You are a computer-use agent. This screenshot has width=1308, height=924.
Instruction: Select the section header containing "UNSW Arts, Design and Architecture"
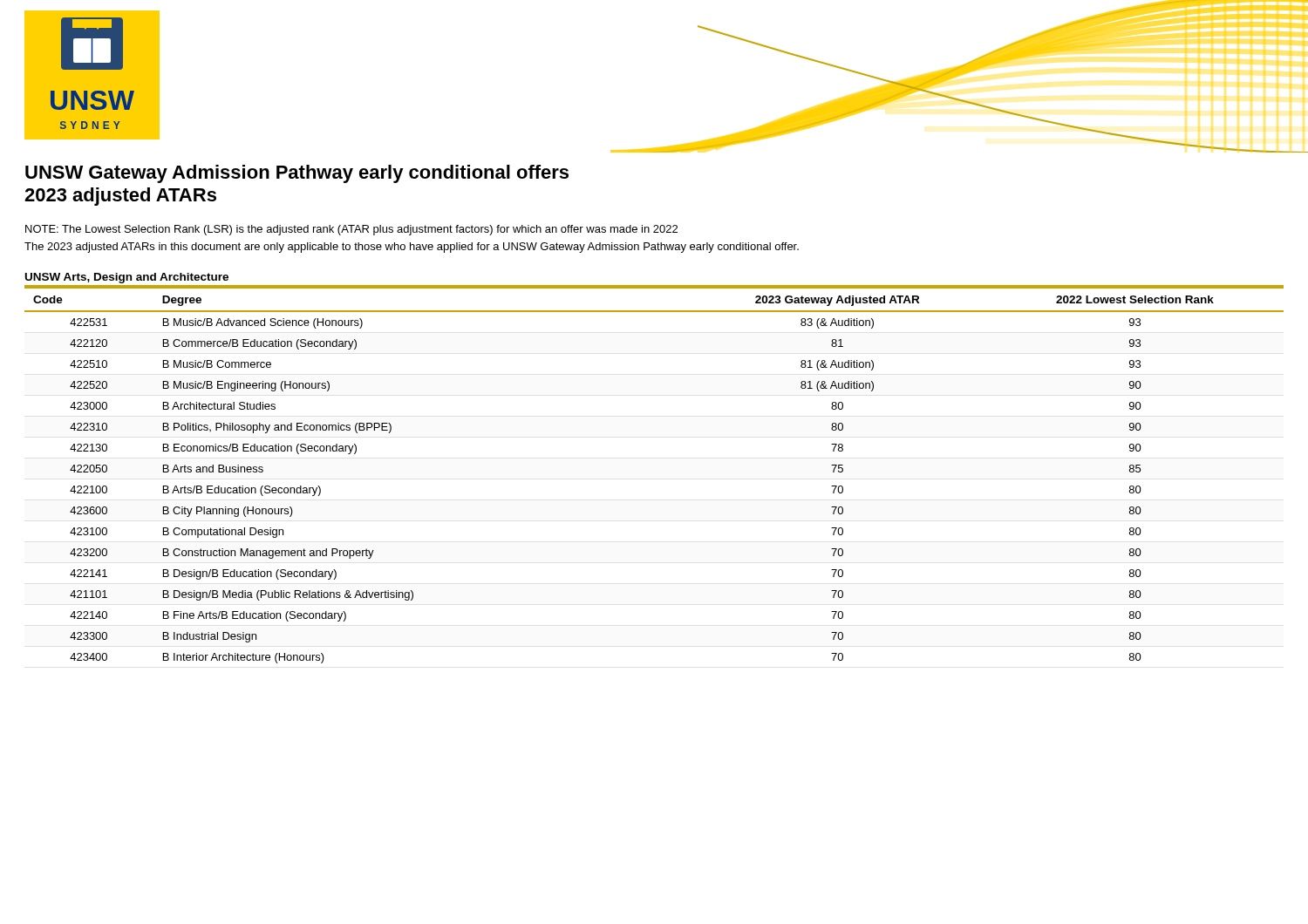[127, 277]
